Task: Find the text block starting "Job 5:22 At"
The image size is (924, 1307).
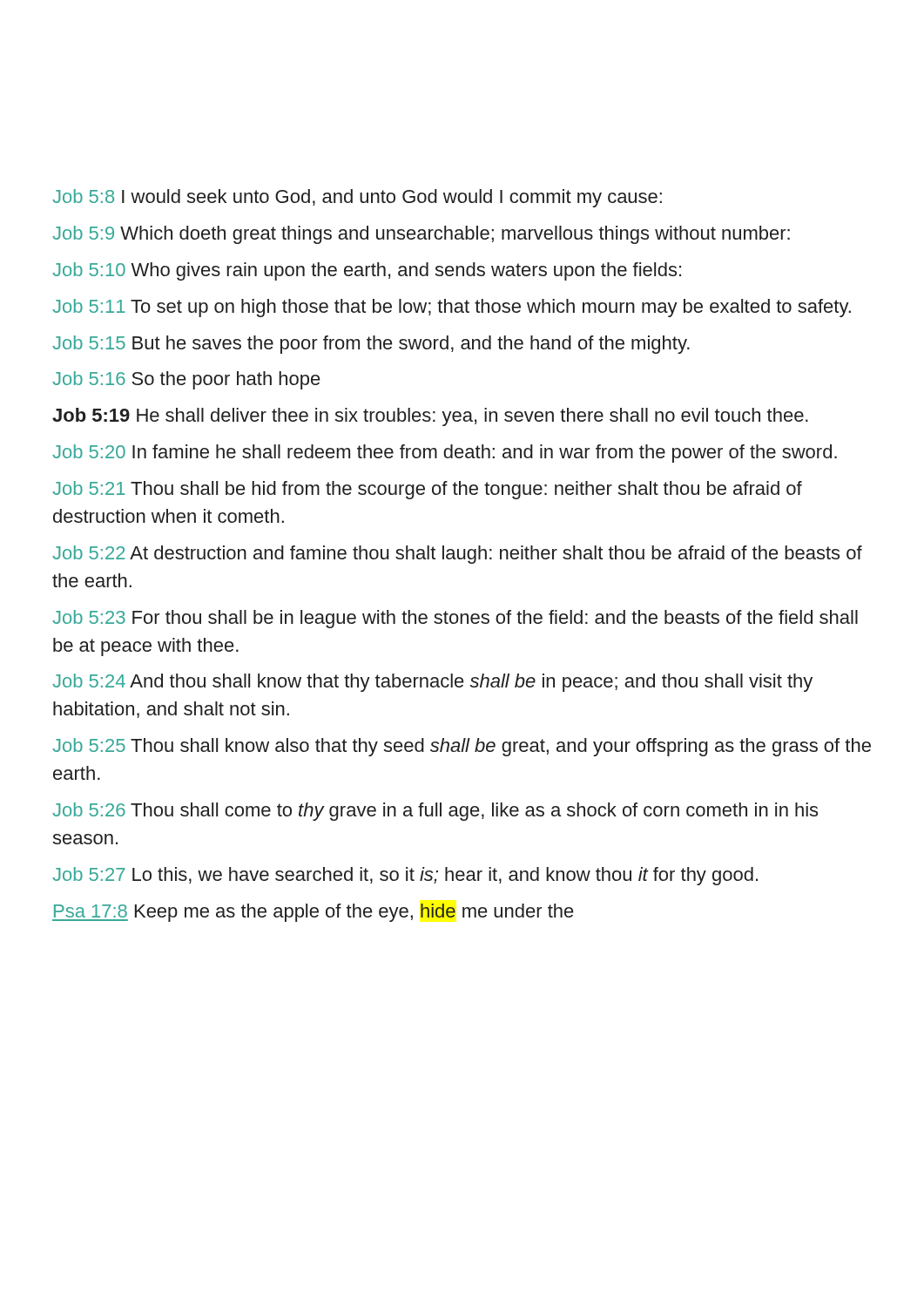Action: tap(457, 567)
